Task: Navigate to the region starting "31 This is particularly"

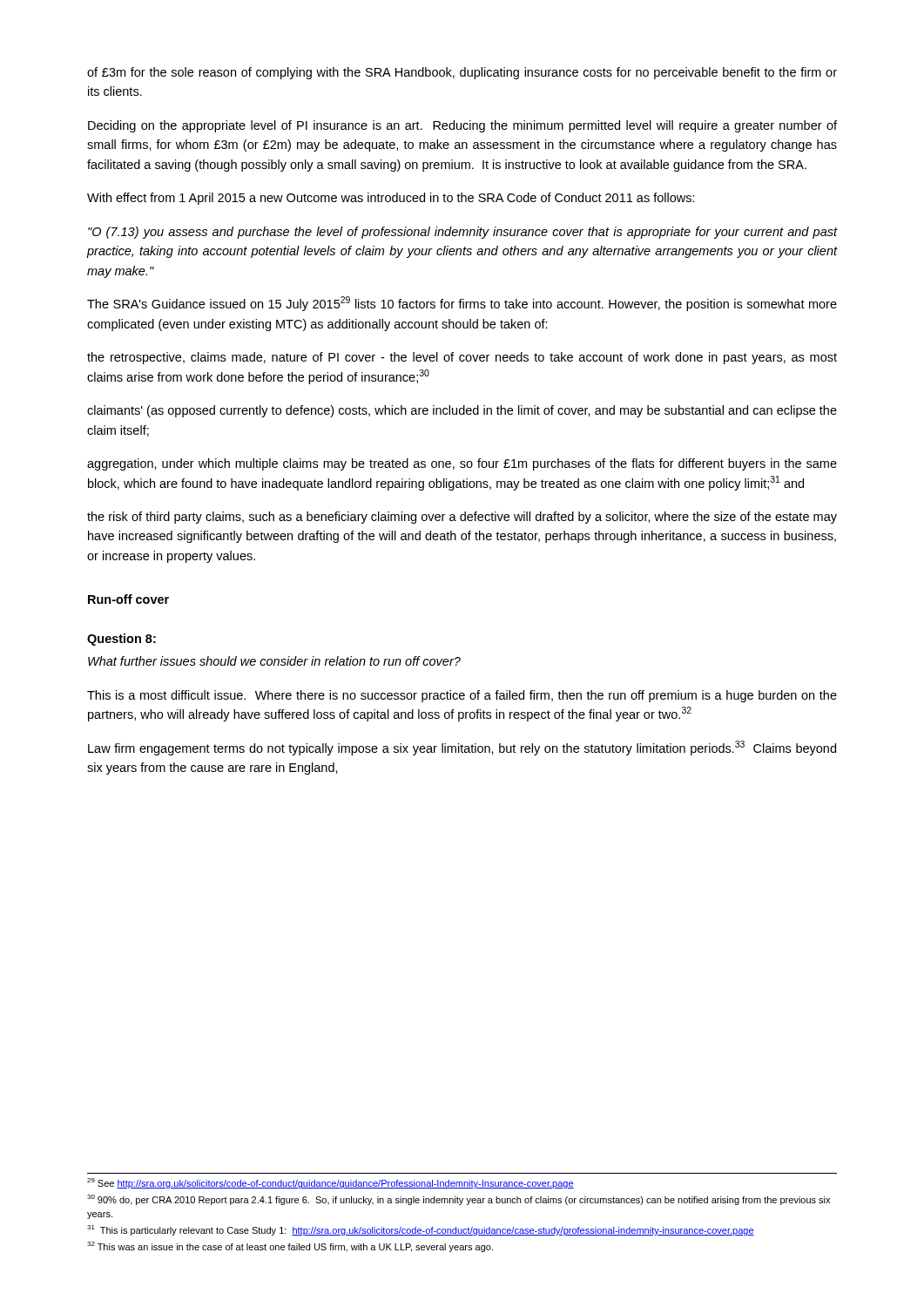Action: click(420, 1230)
